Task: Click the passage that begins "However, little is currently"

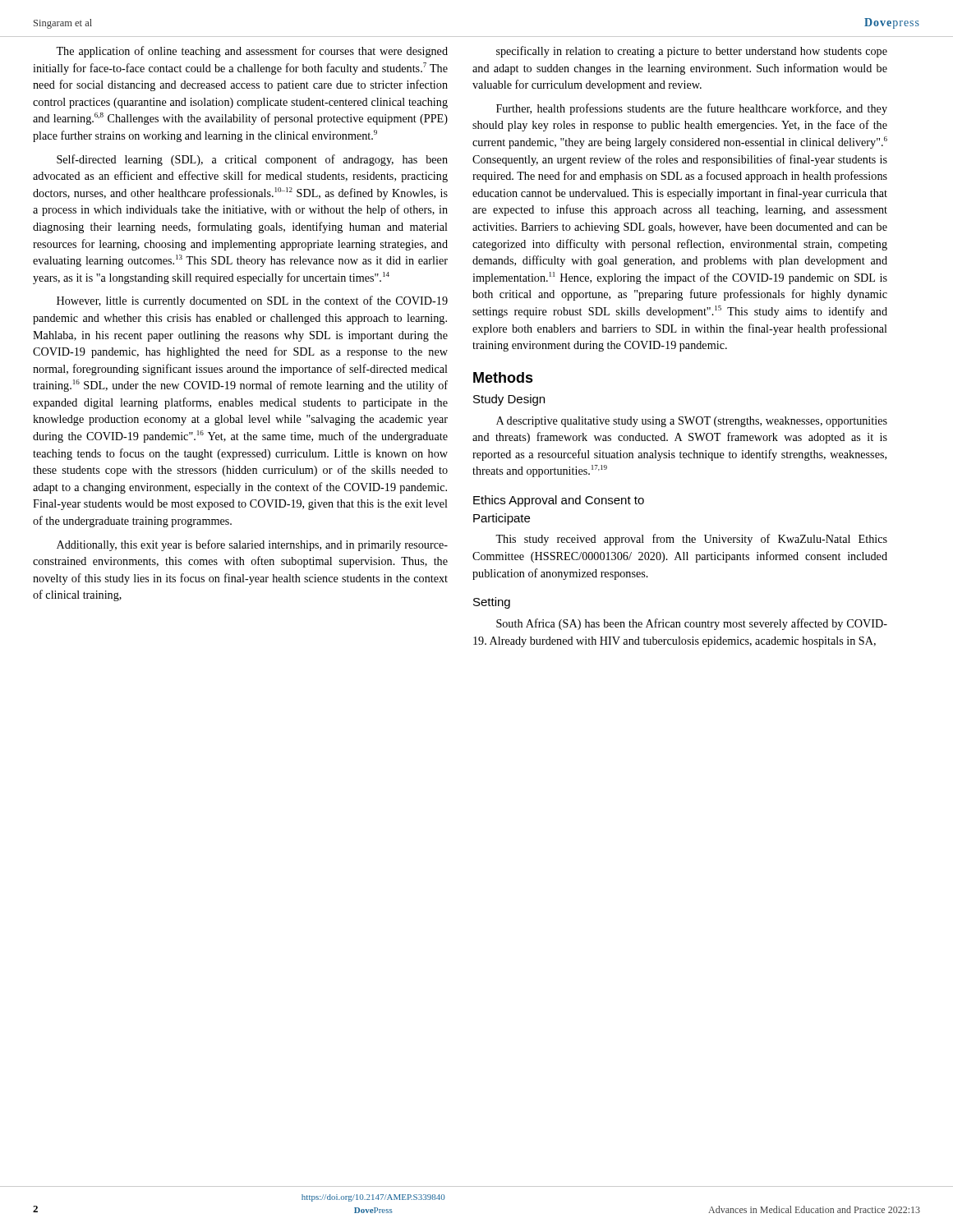Action: [240, 411]
